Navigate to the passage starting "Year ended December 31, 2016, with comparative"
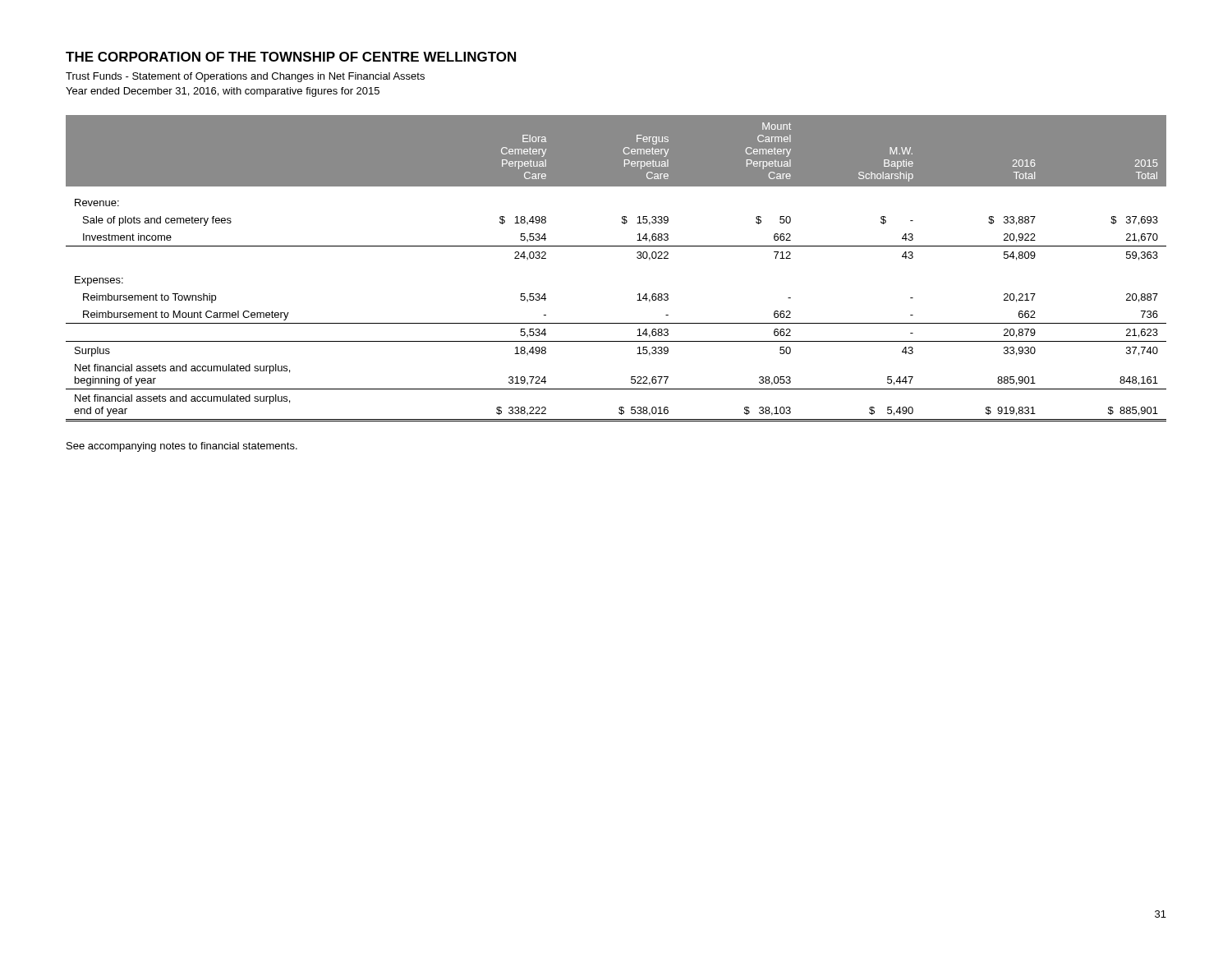The height and width of the screenshot is (953, 1232). point(223,91)
